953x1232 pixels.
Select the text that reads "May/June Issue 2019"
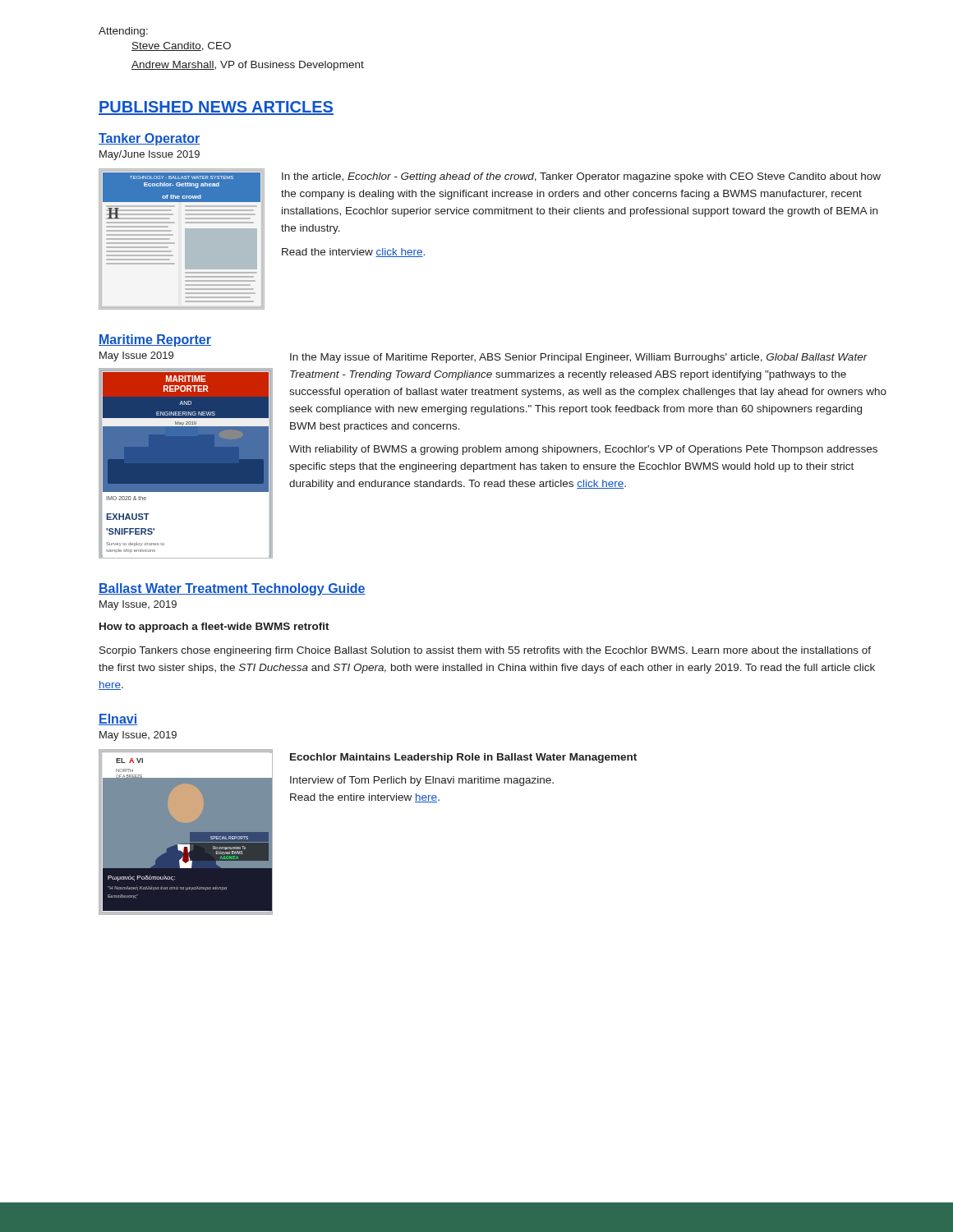tap(149, 154)
